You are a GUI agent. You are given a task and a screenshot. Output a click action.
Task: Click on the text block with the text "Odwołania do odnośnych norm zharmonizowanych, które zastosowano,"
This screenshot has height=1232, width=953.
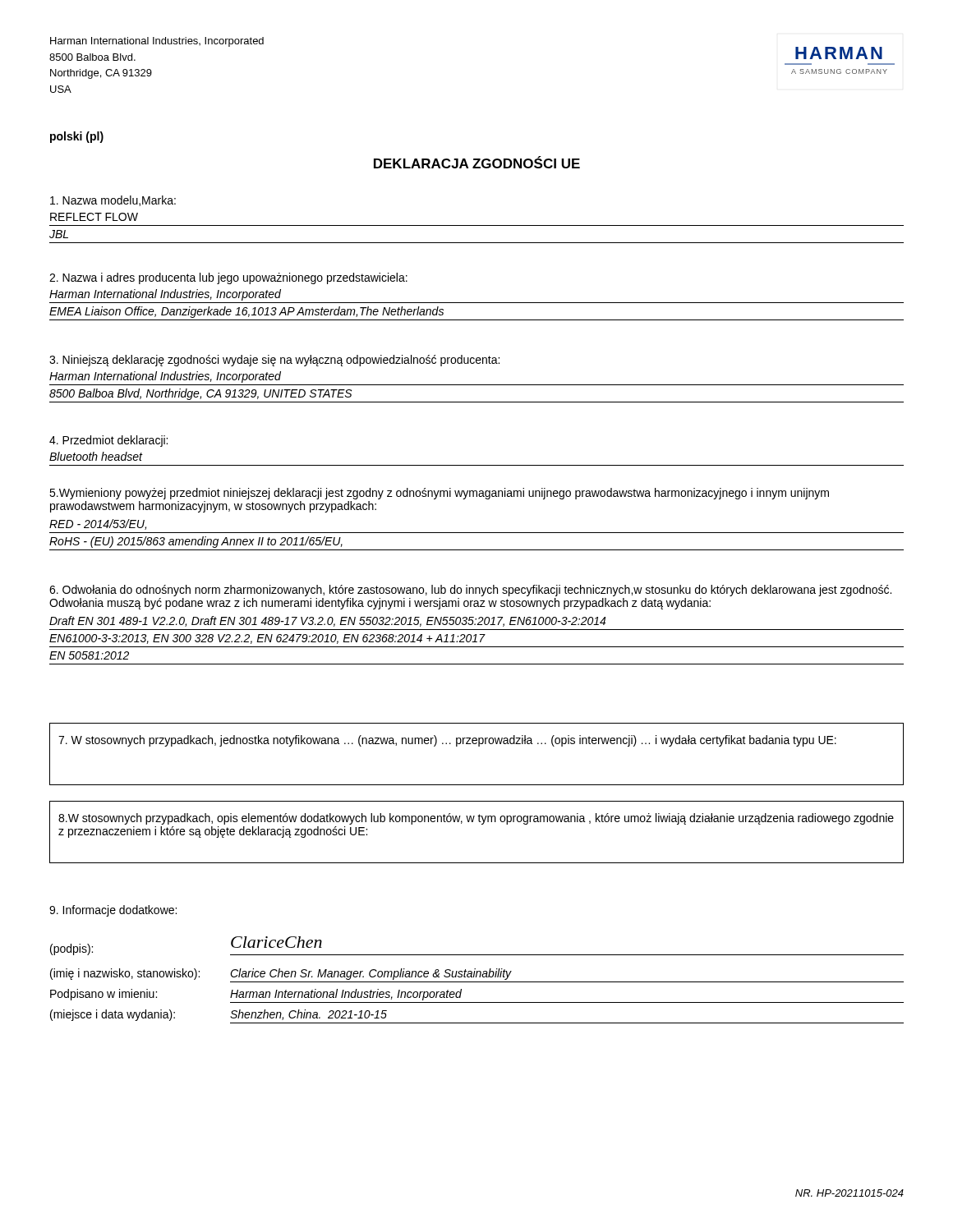(471, 596)
